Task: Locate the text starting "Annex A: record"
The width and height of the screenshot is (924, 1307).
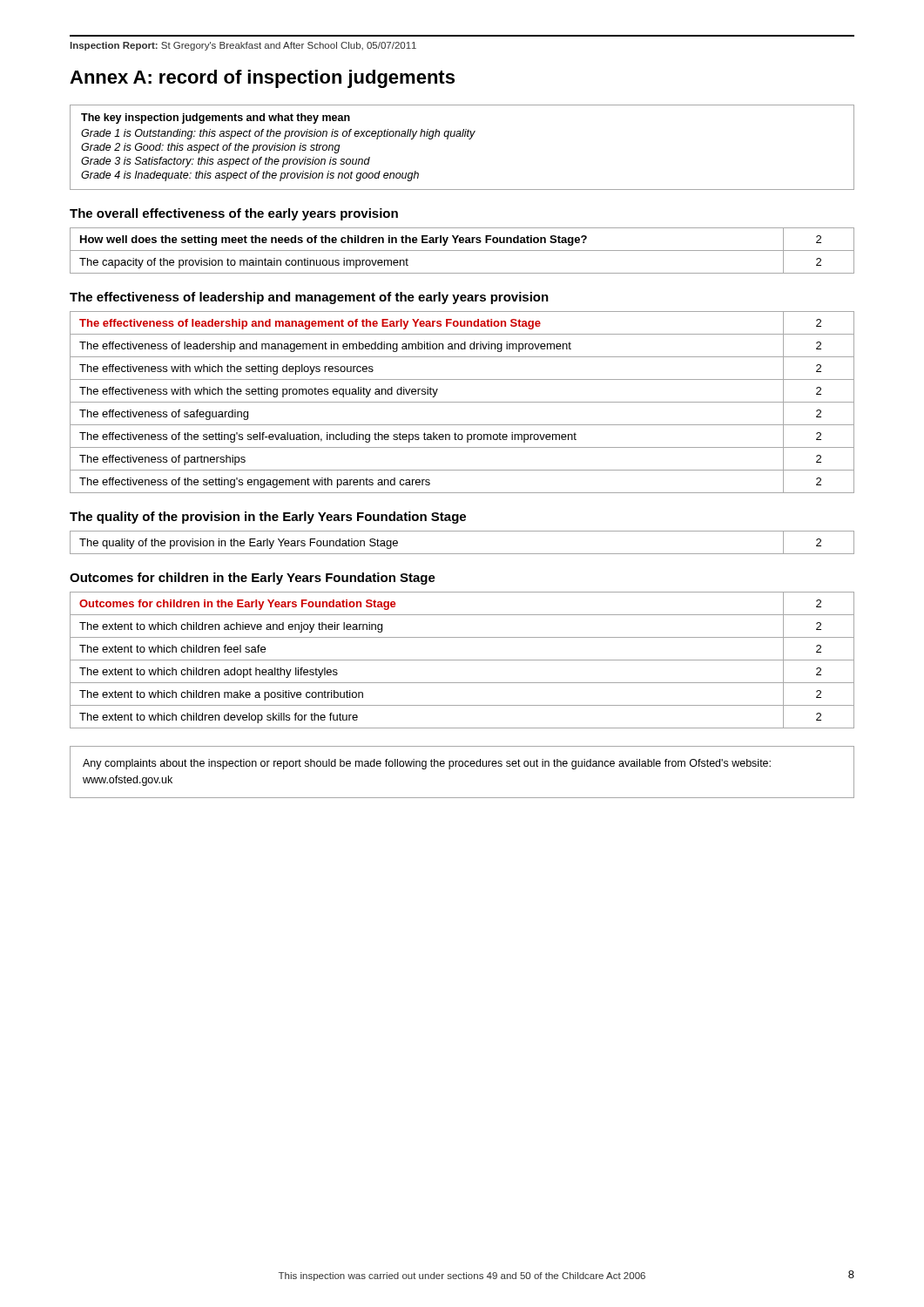Action: (462, 78)
